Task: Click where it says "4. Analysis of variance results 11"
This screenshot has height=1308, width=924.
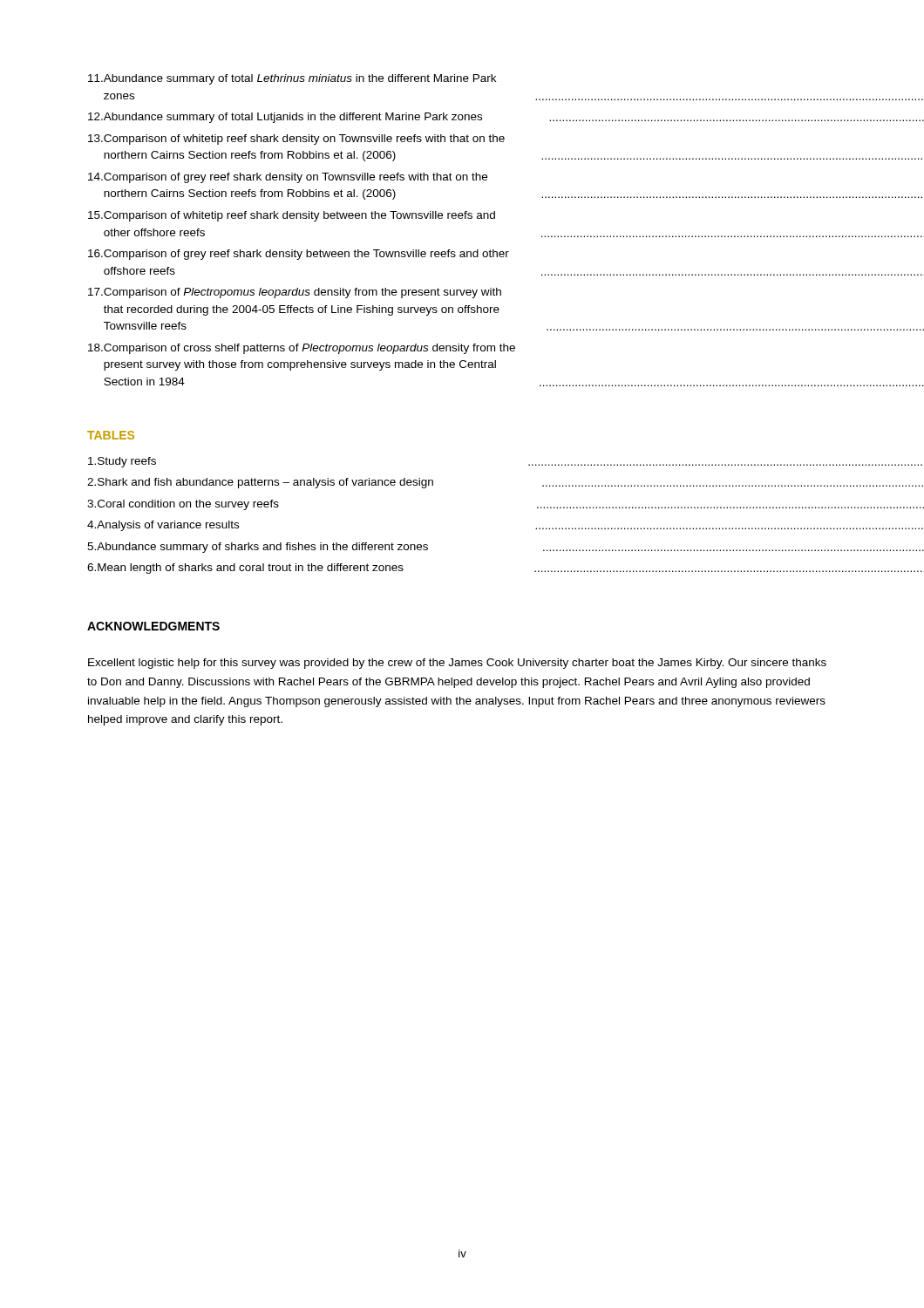Action: (165, 525)
